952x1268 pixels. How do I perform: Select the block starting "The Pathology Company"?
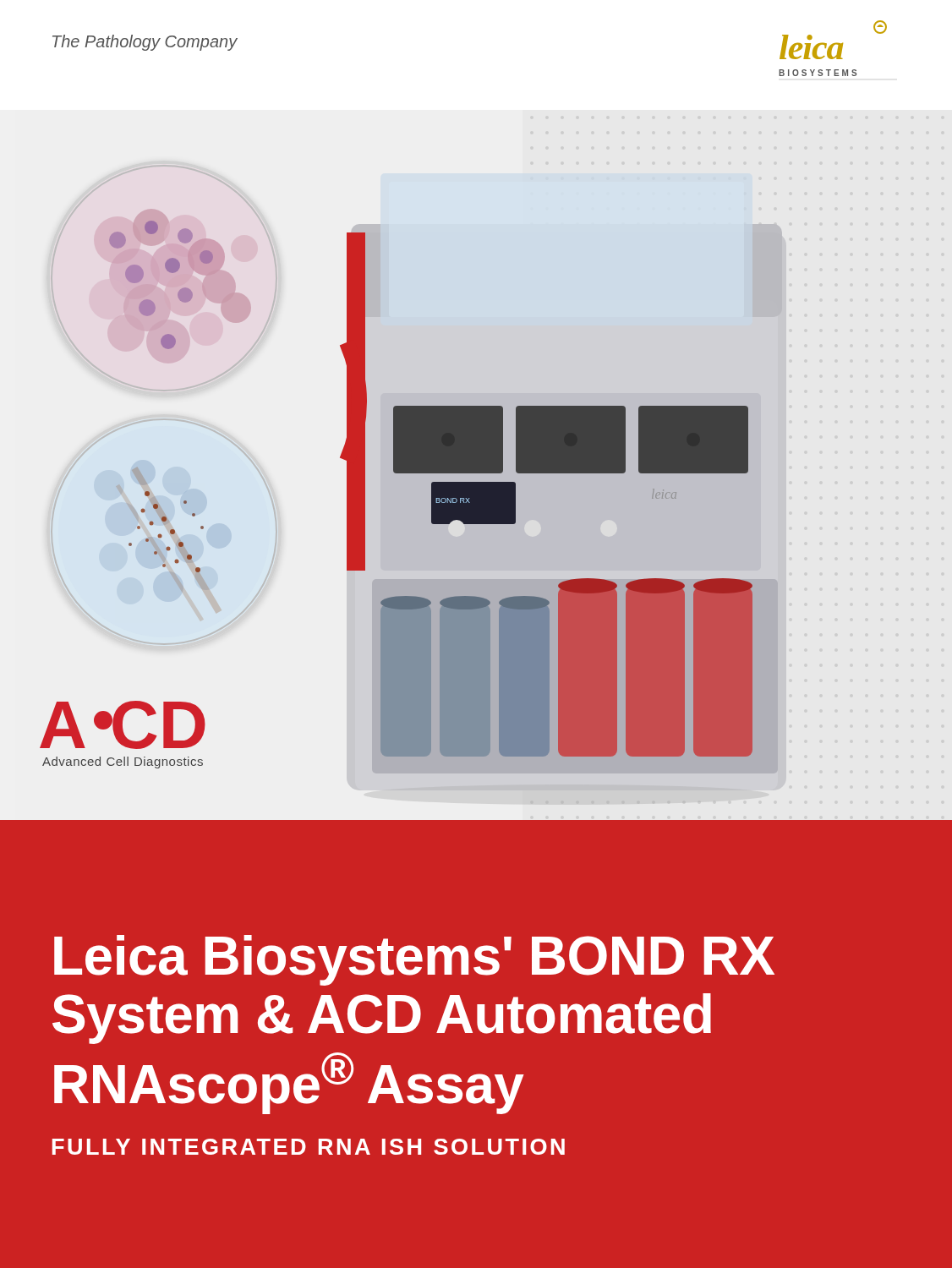144,41
